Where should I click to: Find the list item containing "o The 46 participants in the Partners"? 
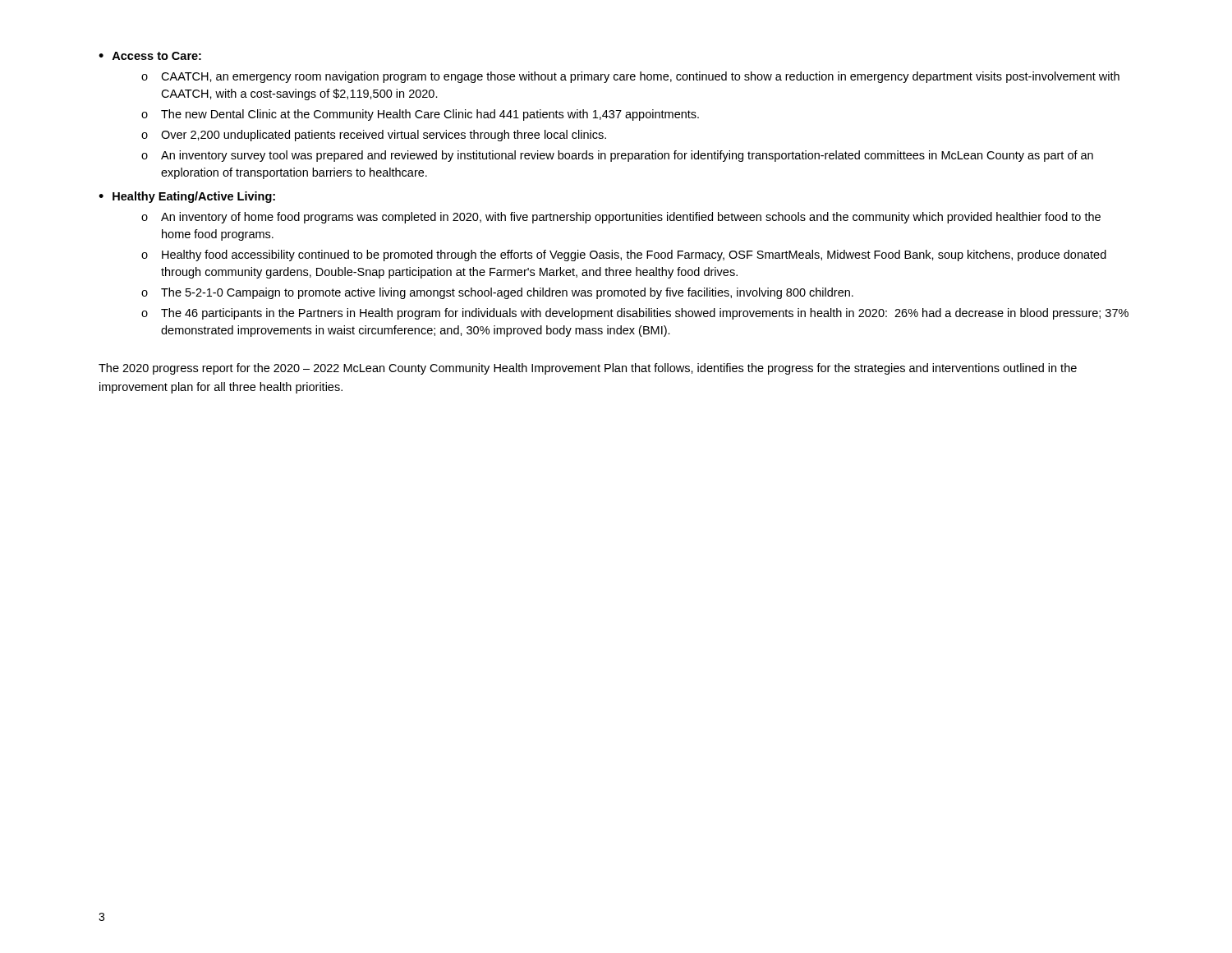(637, 322)
